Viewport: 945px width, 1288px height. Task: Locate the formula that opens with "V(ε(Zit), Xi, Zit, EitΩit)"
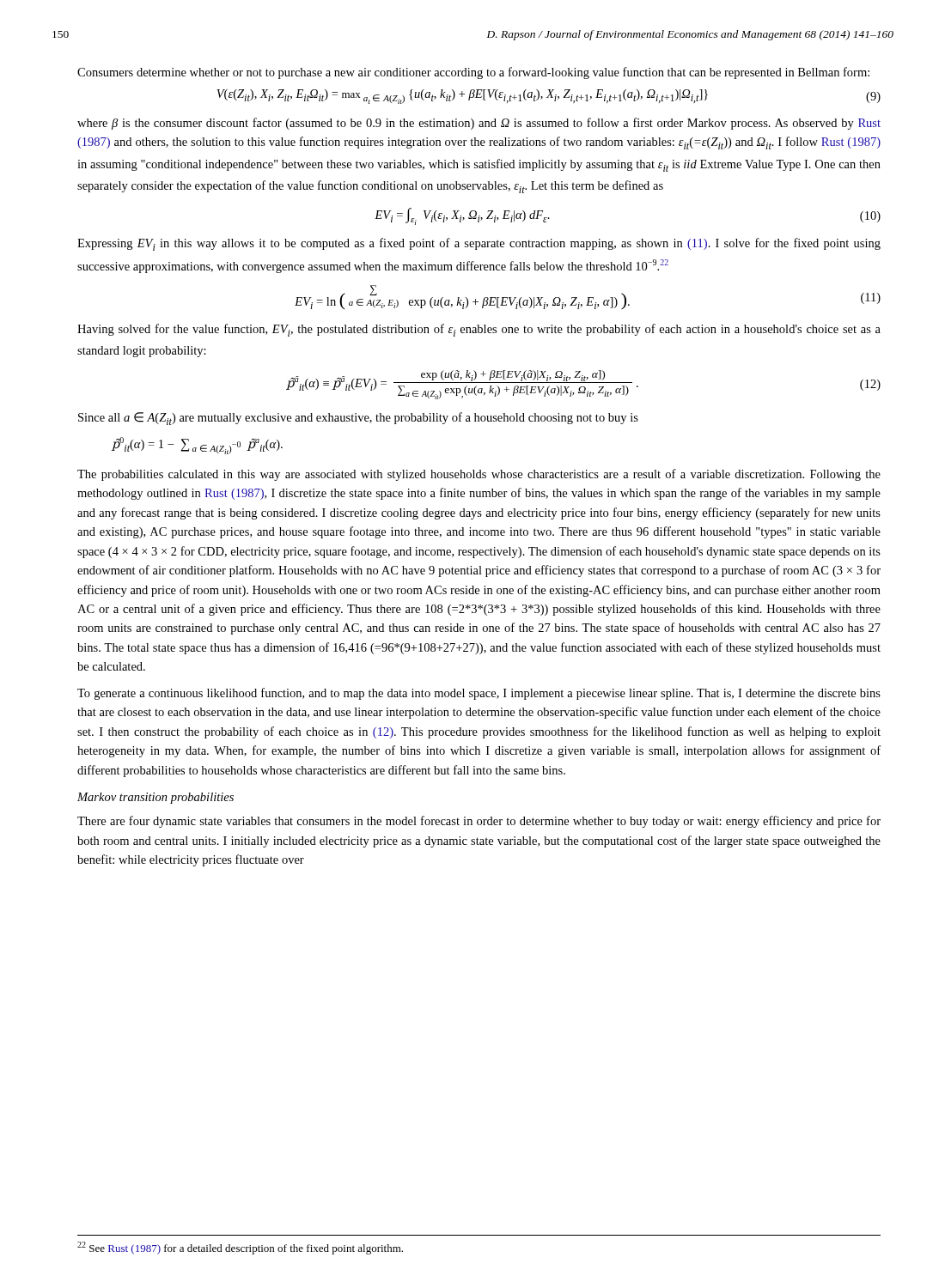[x=479, y=97]
